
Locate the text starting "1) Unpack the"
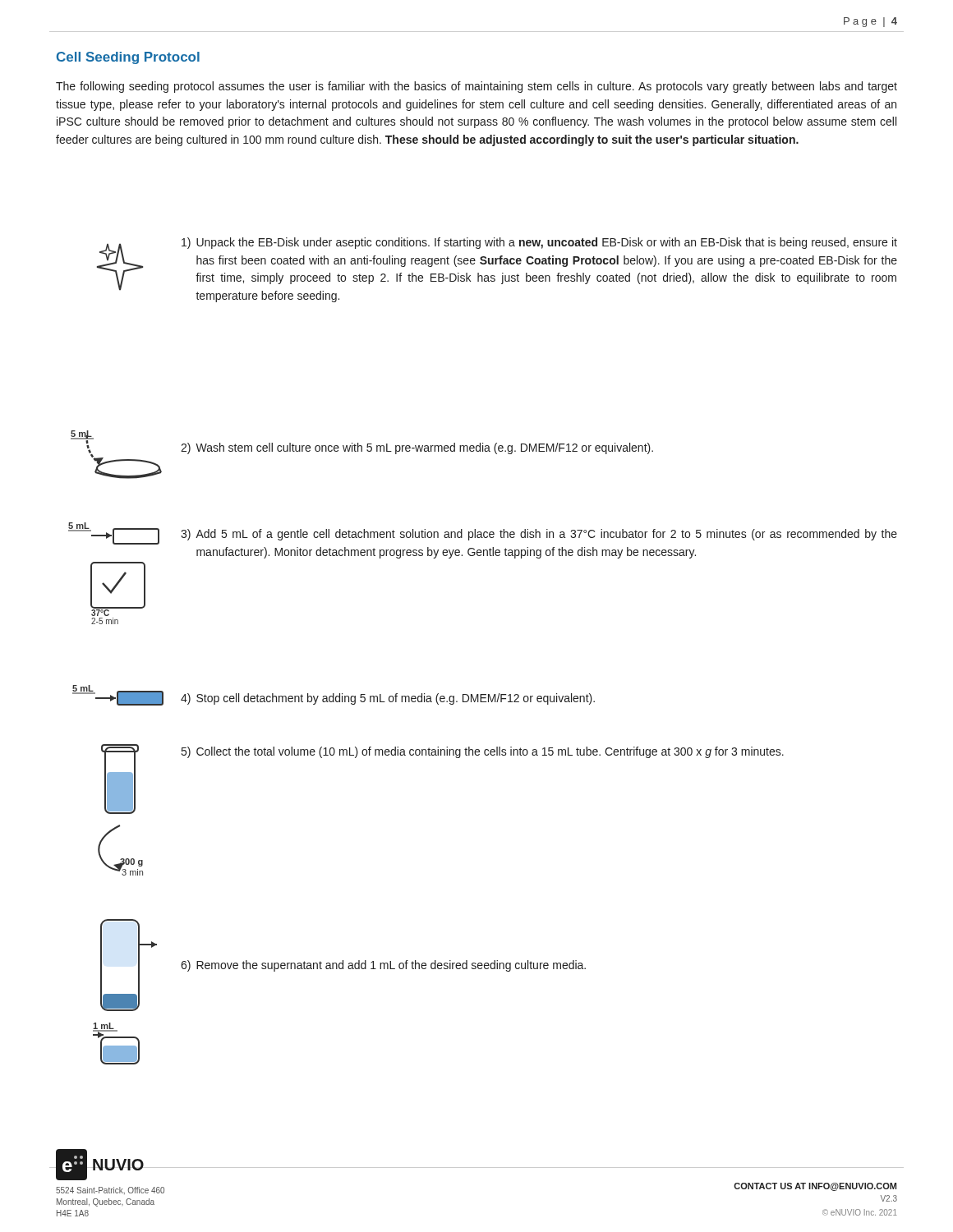(x=539, y=270)
